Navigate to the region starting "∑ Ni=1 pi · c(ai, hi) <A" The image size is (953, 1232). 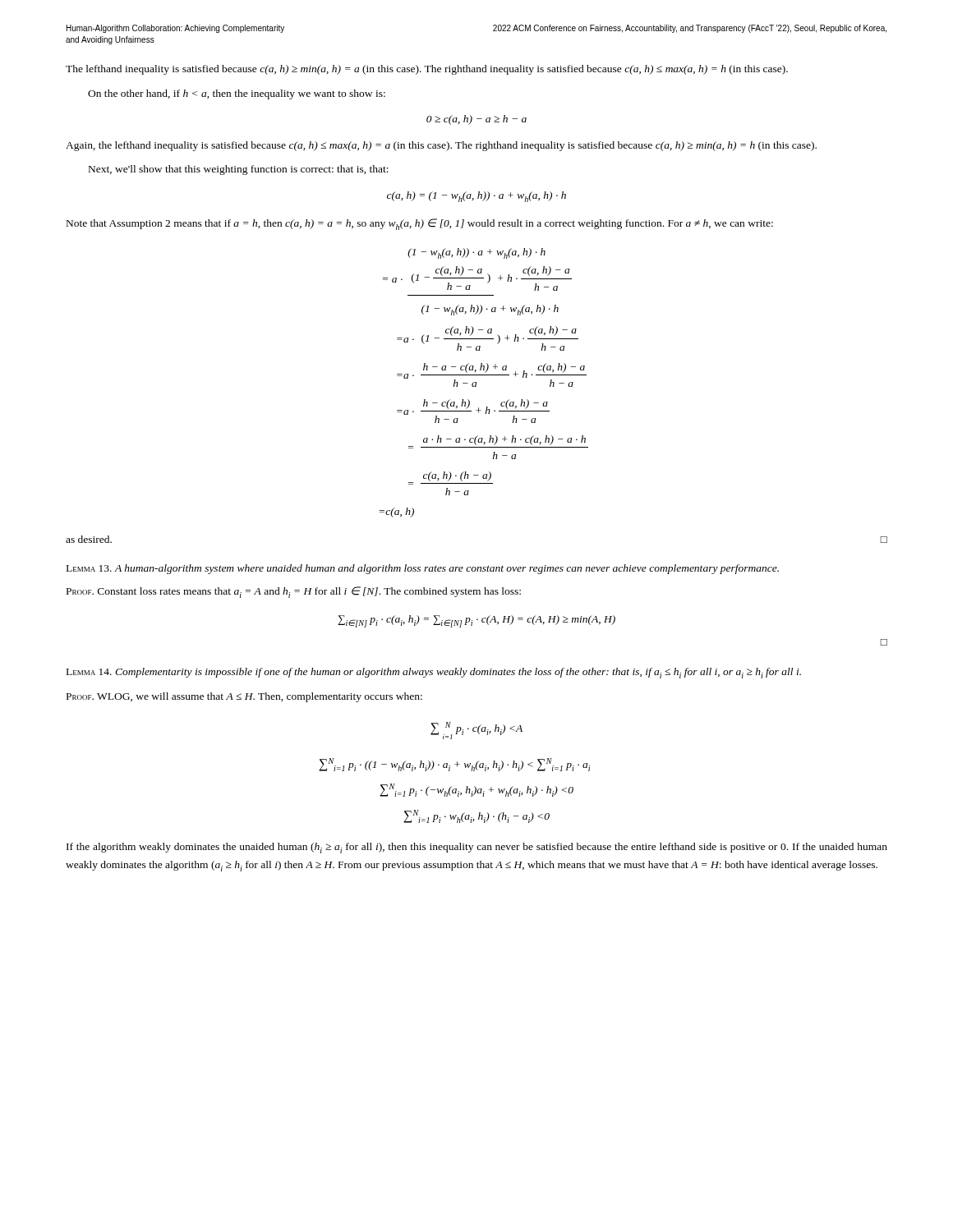coord(476,772)
